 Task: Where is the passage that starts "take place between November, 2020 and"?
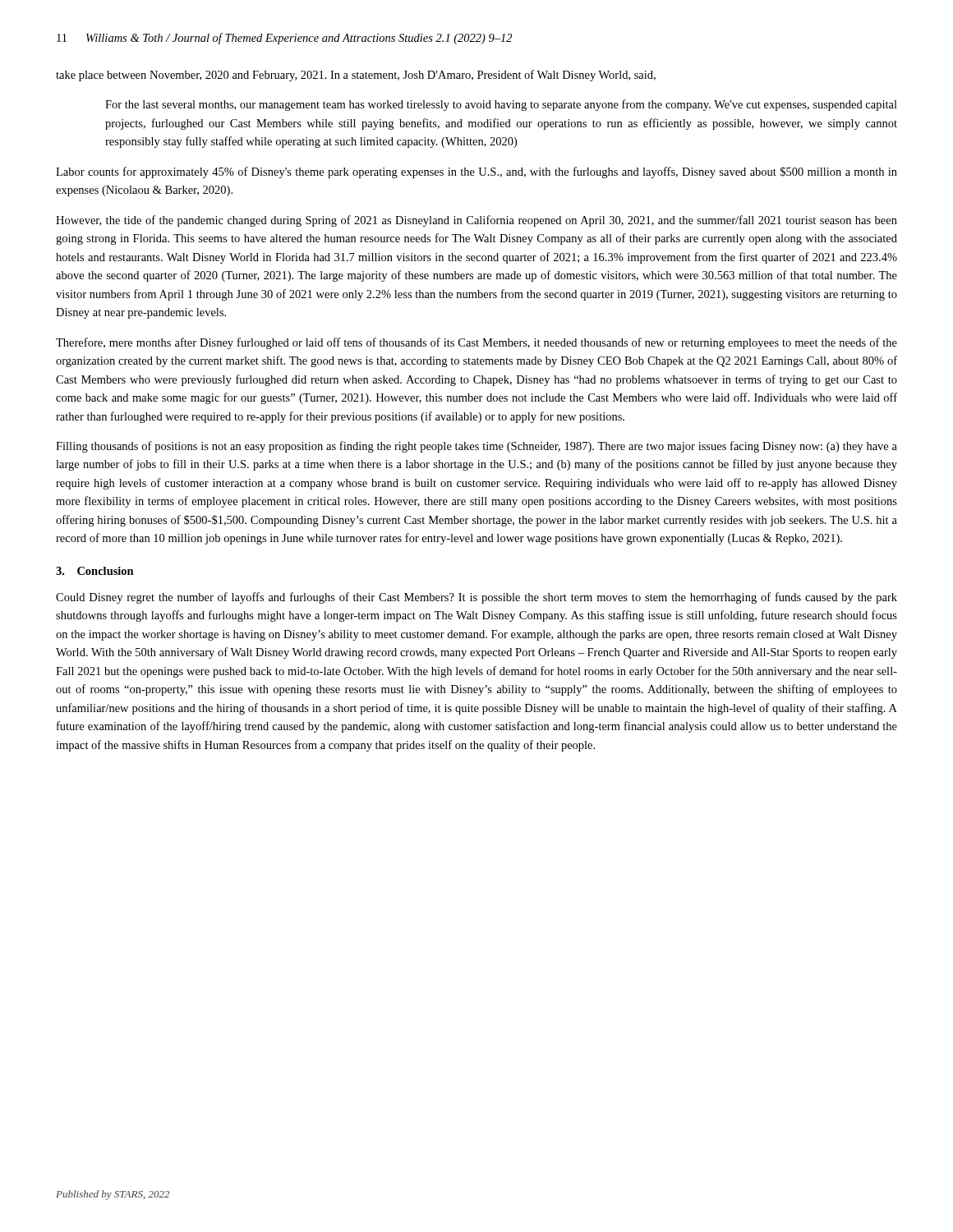pos(356,75)
